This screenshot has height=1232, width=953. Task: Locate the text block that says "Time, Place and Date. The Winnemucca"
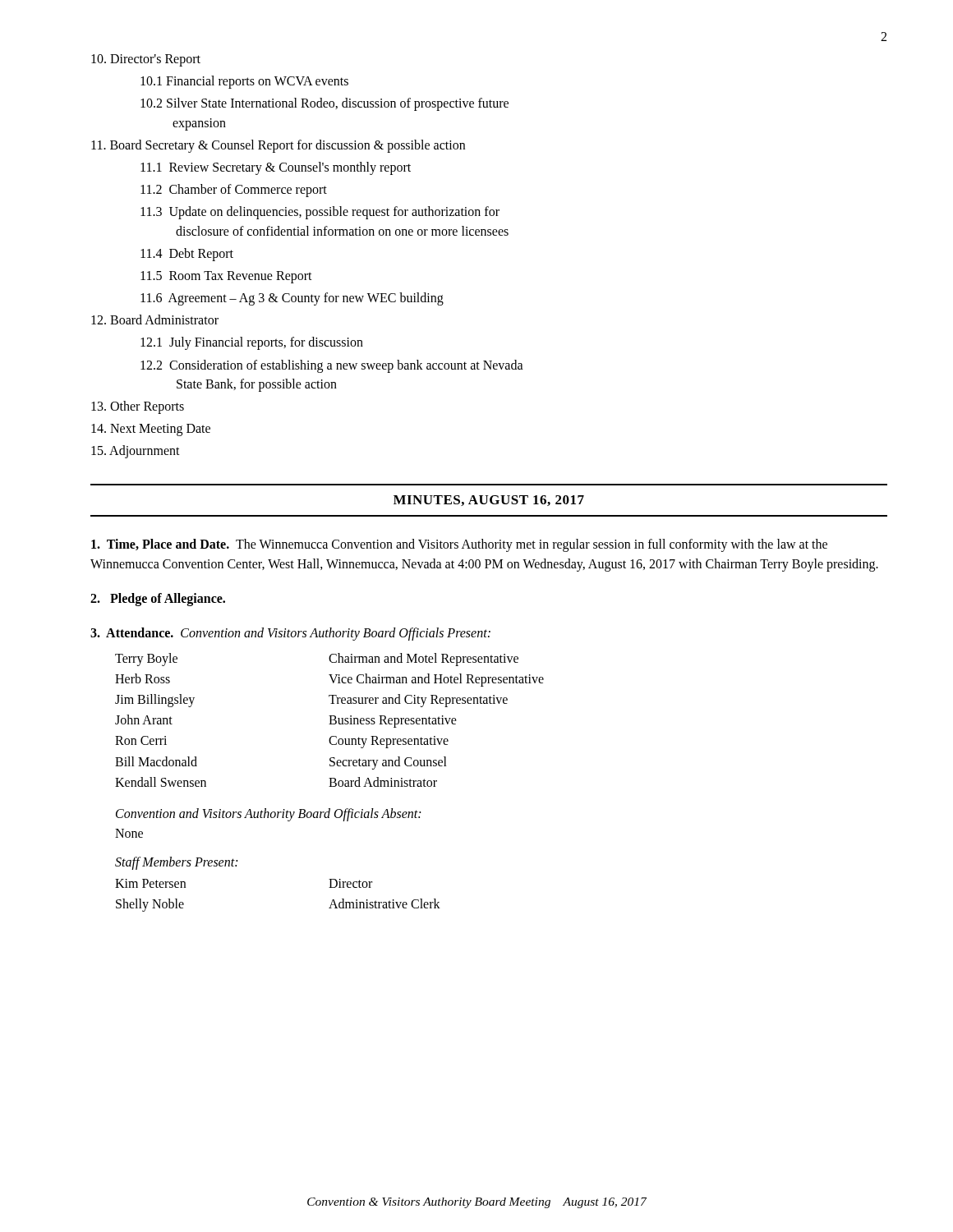click(485, 554)
